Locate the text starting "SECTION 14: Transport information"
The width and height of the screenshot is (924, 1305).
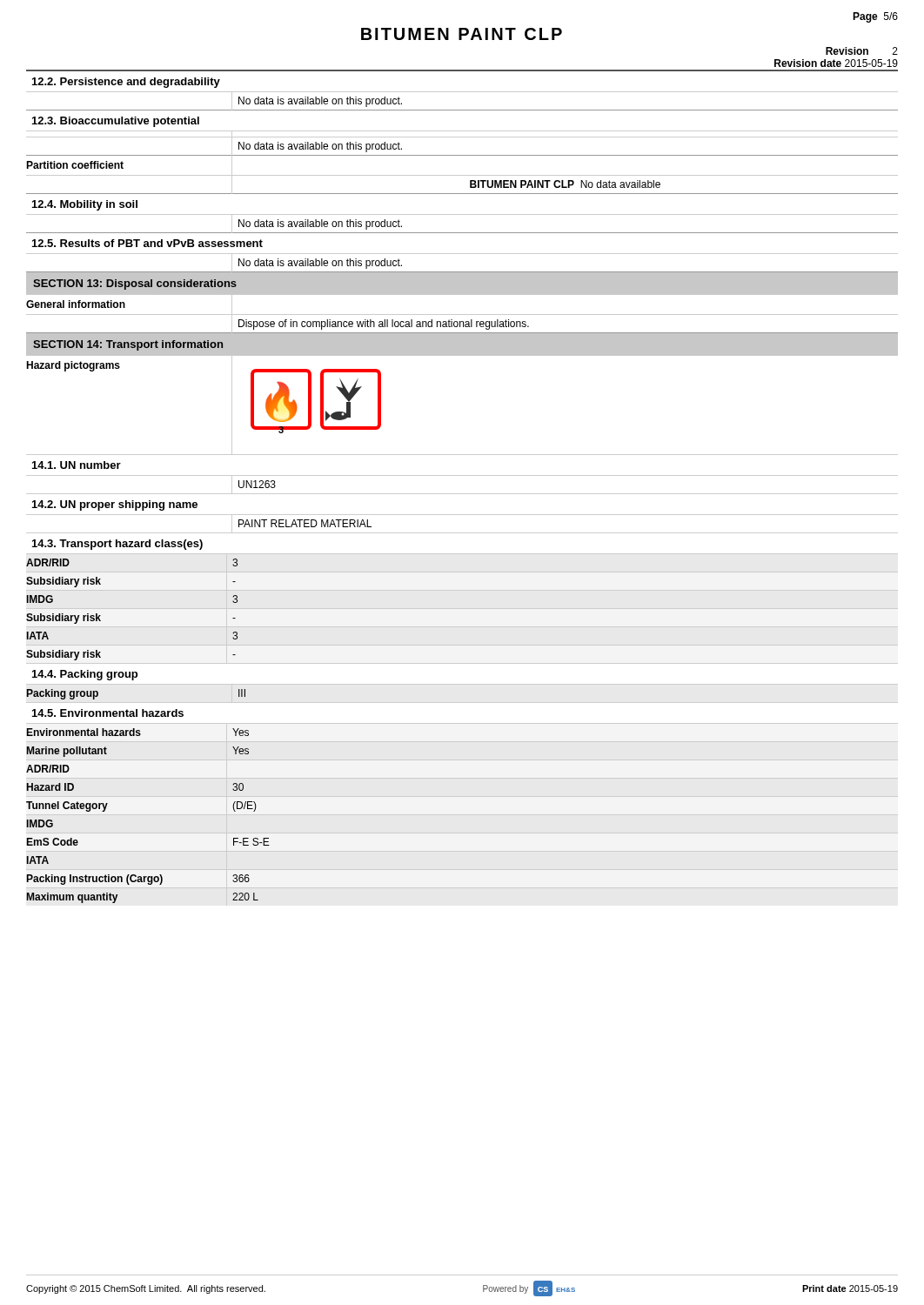point(128,344)
